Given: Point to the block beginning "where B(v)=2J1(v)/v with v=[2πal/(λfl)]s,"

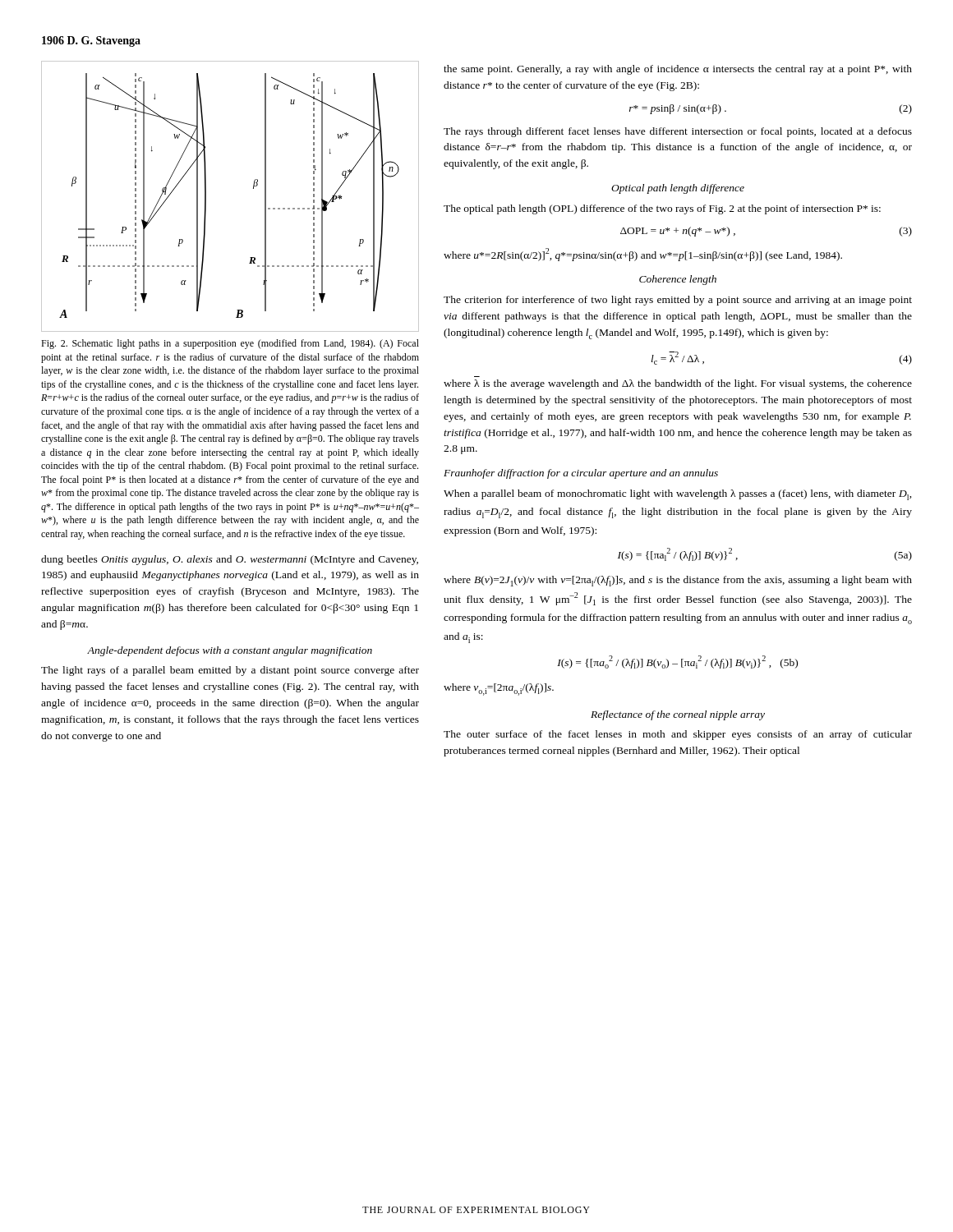Looking at the screenshot, I should [x=678, y=609].
